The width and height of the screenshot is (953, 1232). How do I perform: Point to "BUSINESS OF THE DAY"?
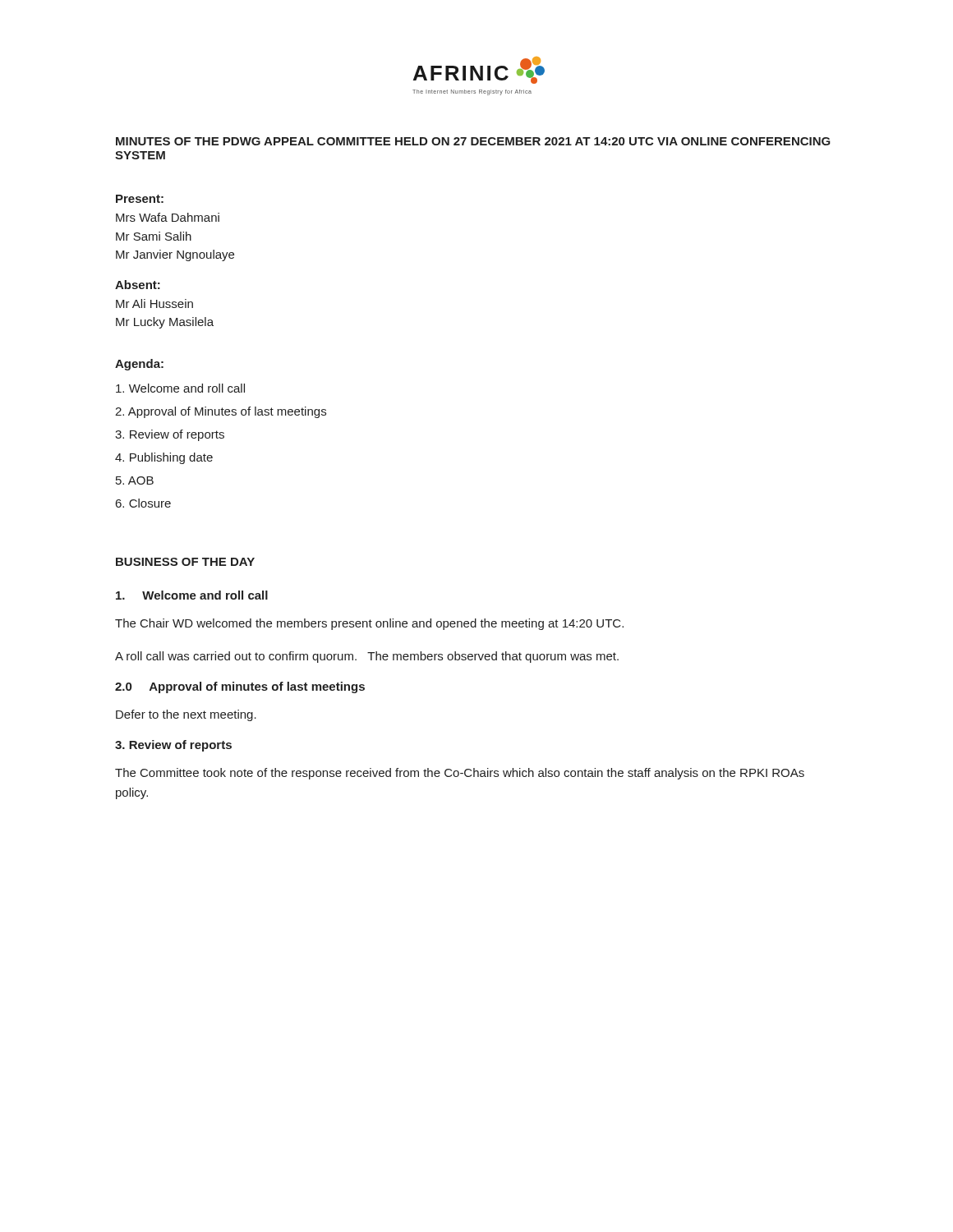click(185, 561)
